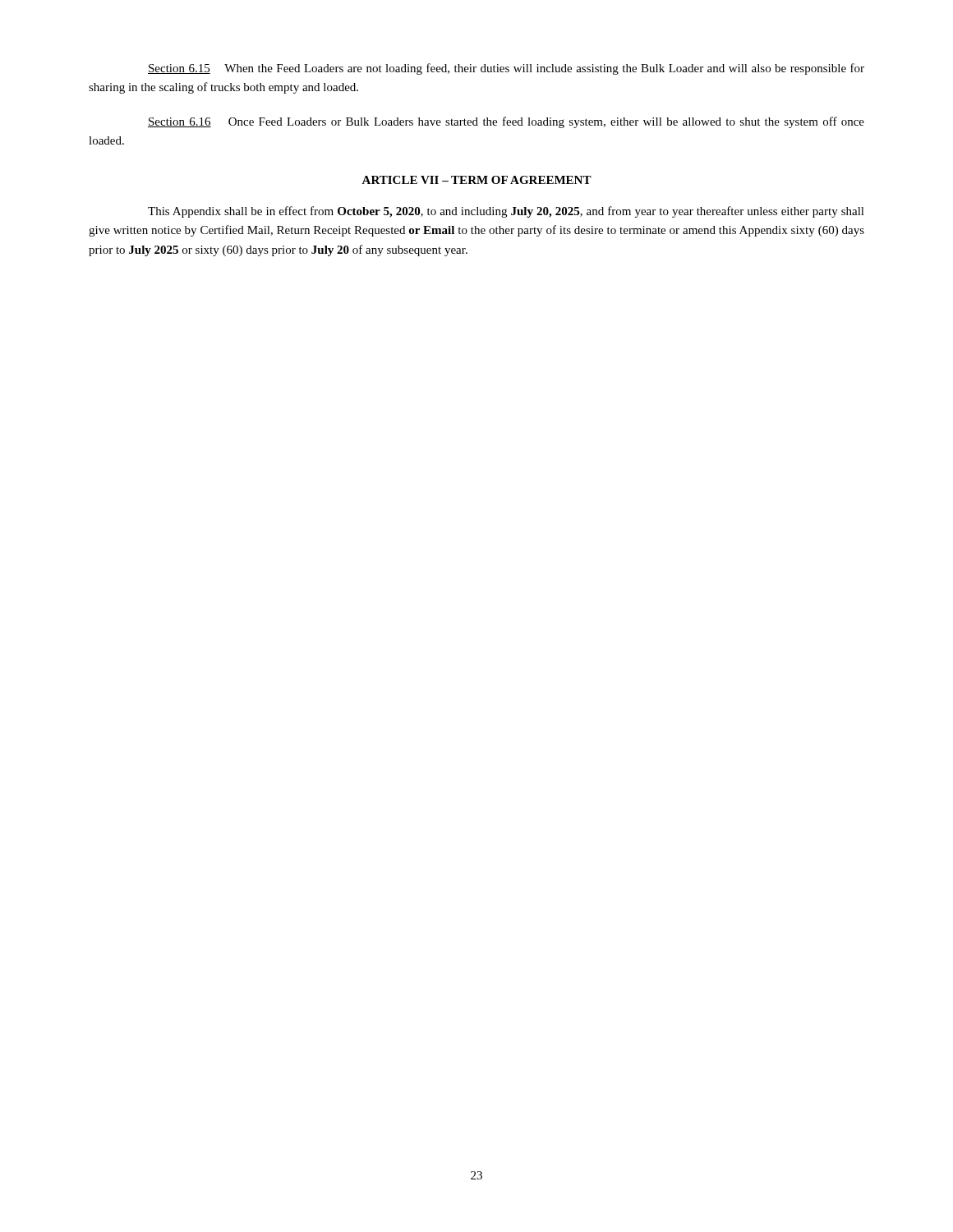Find the text block containing "This Appendix shall be in effect from"
The width and height of the screenshot is (953, 1232).
click(476, 231)
